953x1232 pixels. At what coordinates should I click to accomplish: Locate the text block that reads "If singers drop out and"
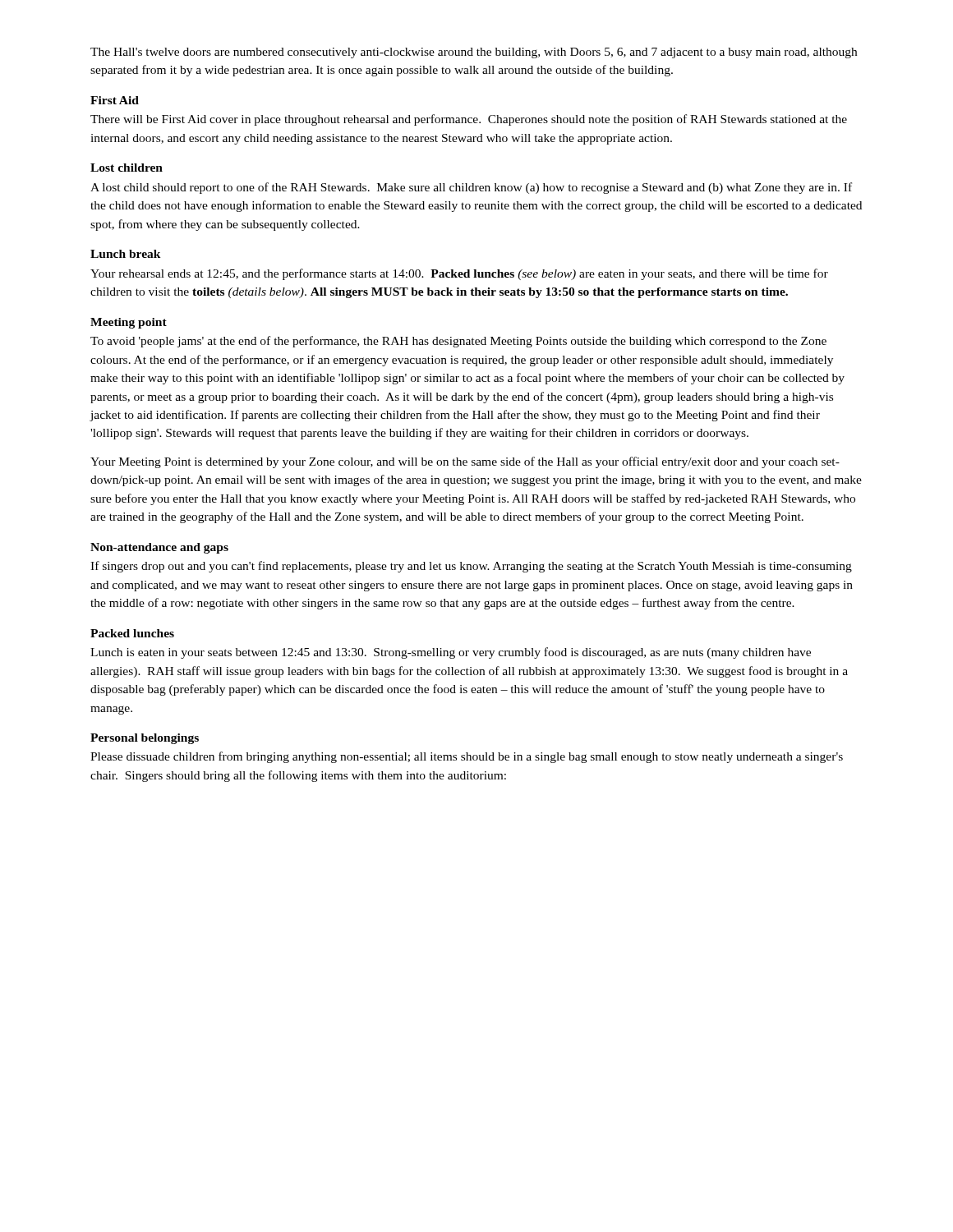[x=476, y=585]
